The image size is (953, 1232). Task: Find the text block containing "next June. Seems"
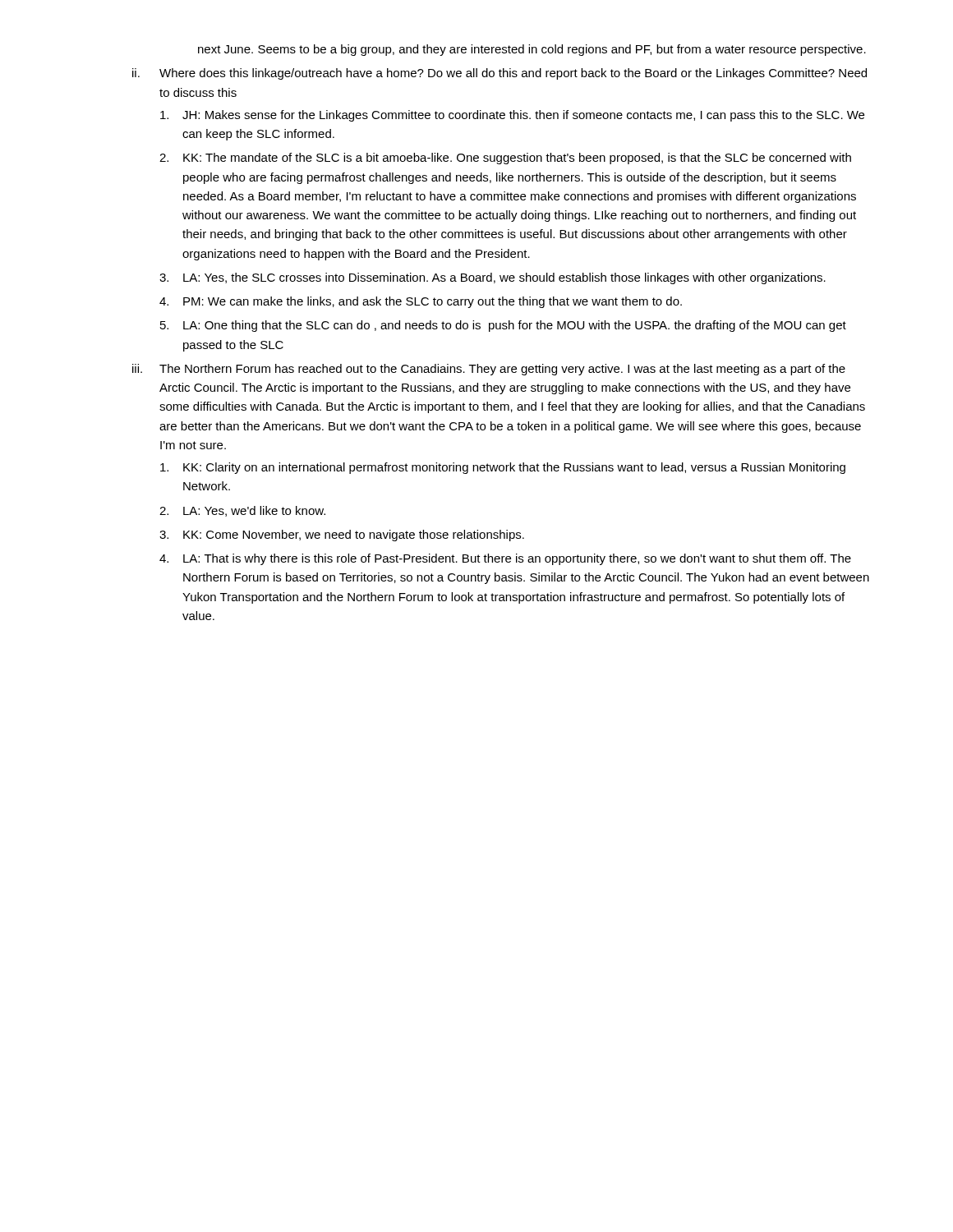[532, 49]
